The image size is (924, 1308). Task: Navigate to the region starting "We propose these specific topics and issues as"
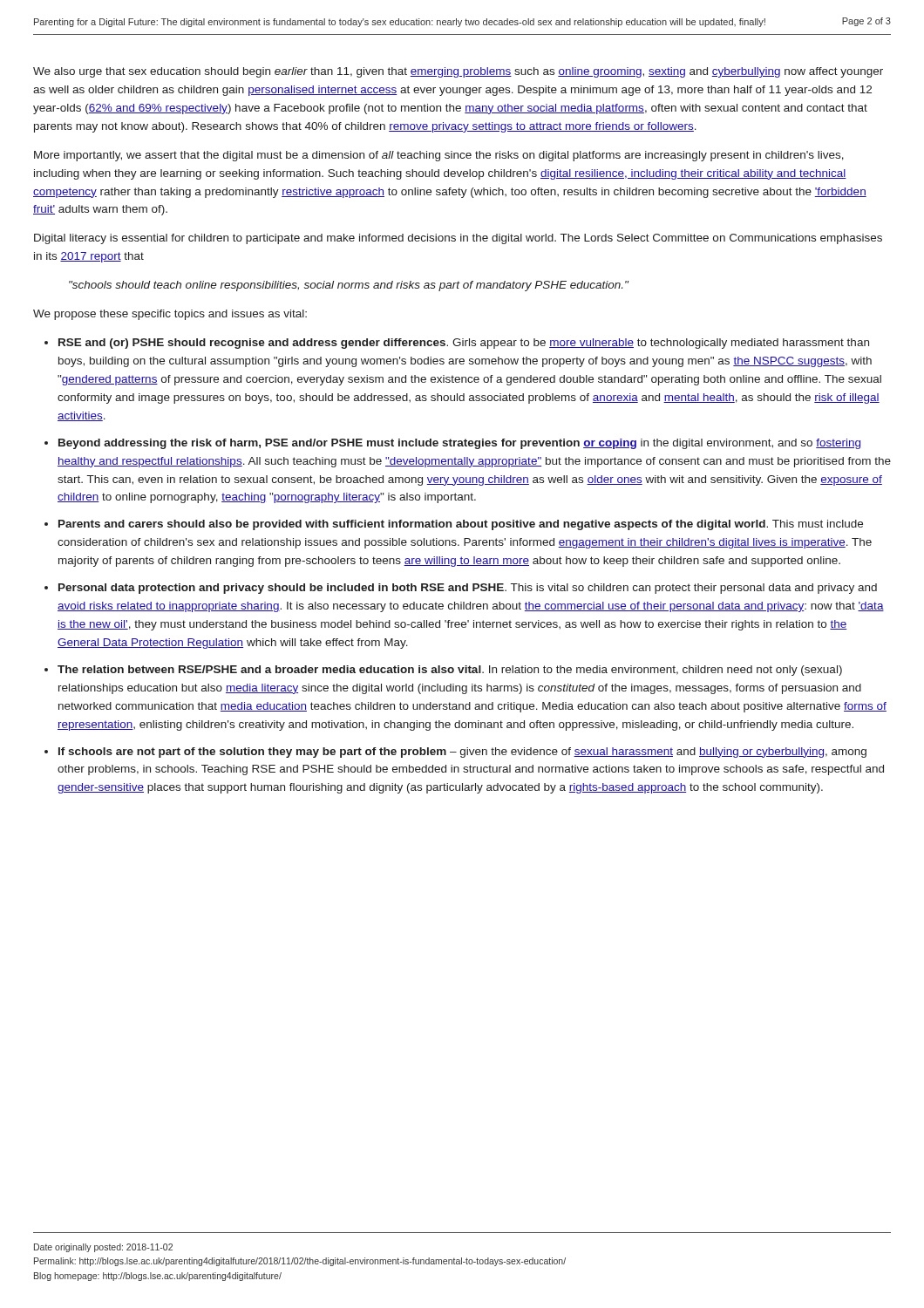pos(170,315)
